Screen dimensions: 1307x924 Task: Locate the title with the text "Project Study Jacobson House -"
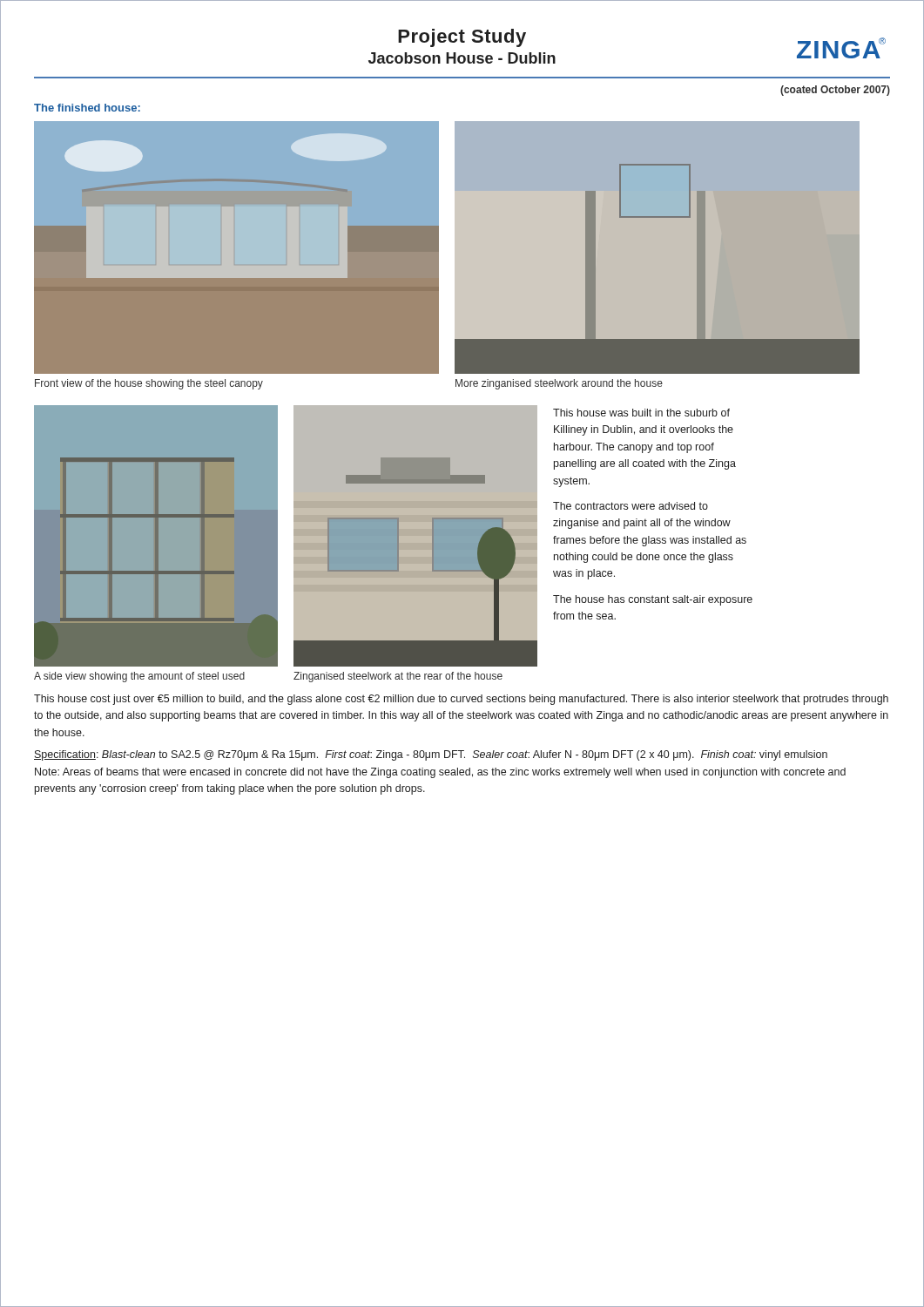[462, 47]
